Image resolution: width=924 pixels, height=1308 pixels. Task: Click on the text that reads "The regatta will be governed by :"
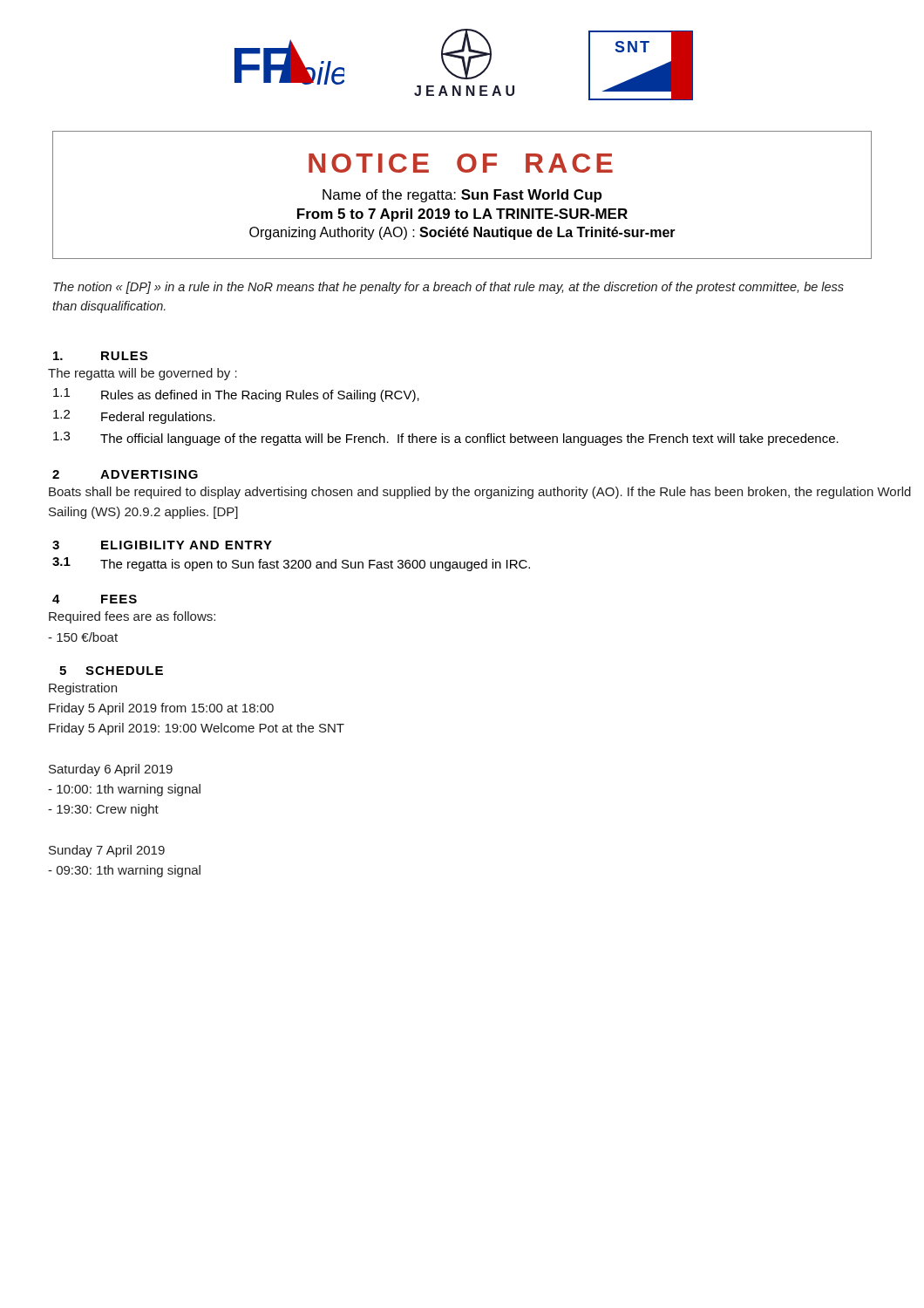(143, 372)
